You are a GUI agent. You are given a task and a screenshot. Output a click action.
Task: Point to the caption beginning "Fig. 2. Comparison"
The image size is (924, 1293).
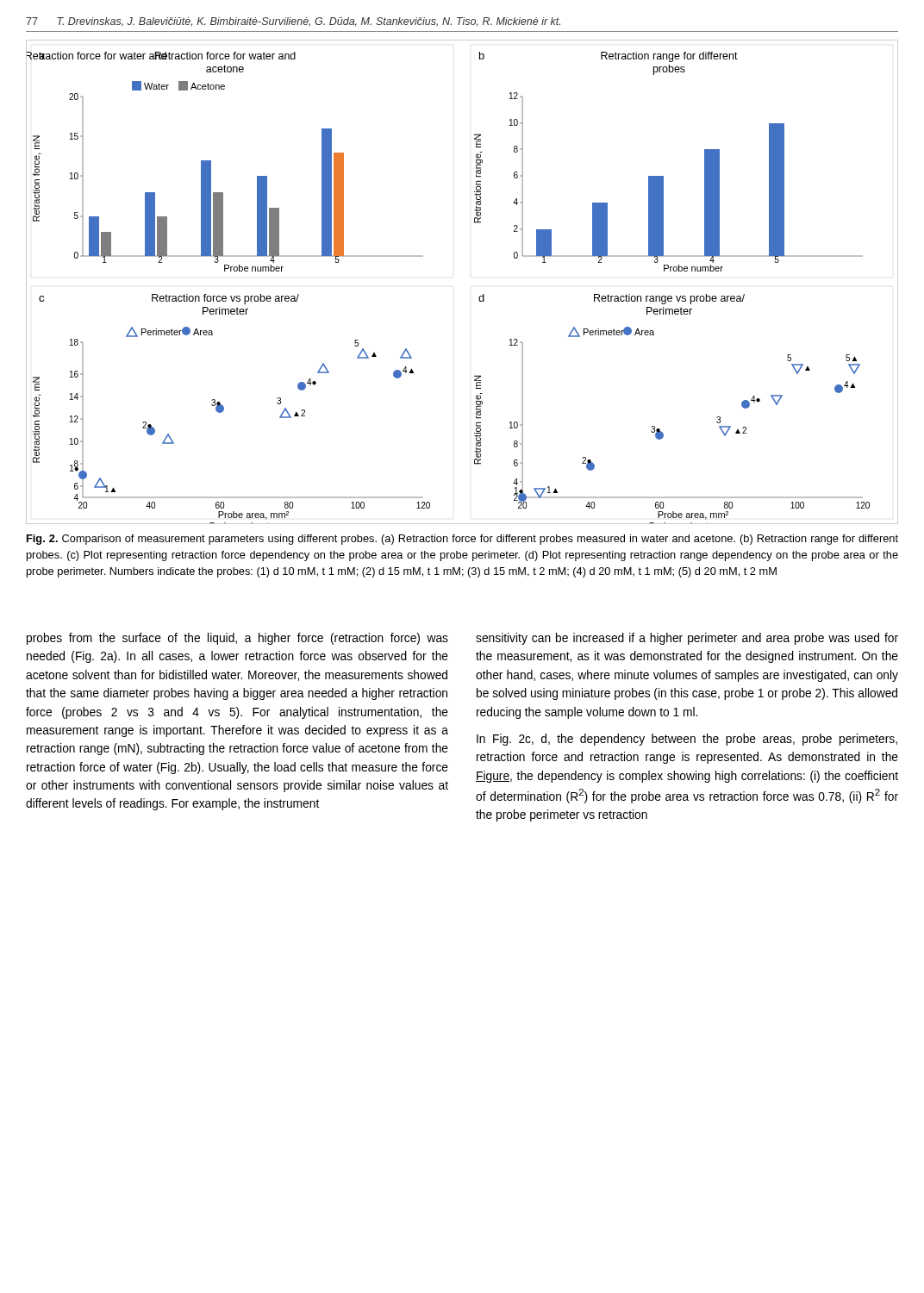pos(462,555)
